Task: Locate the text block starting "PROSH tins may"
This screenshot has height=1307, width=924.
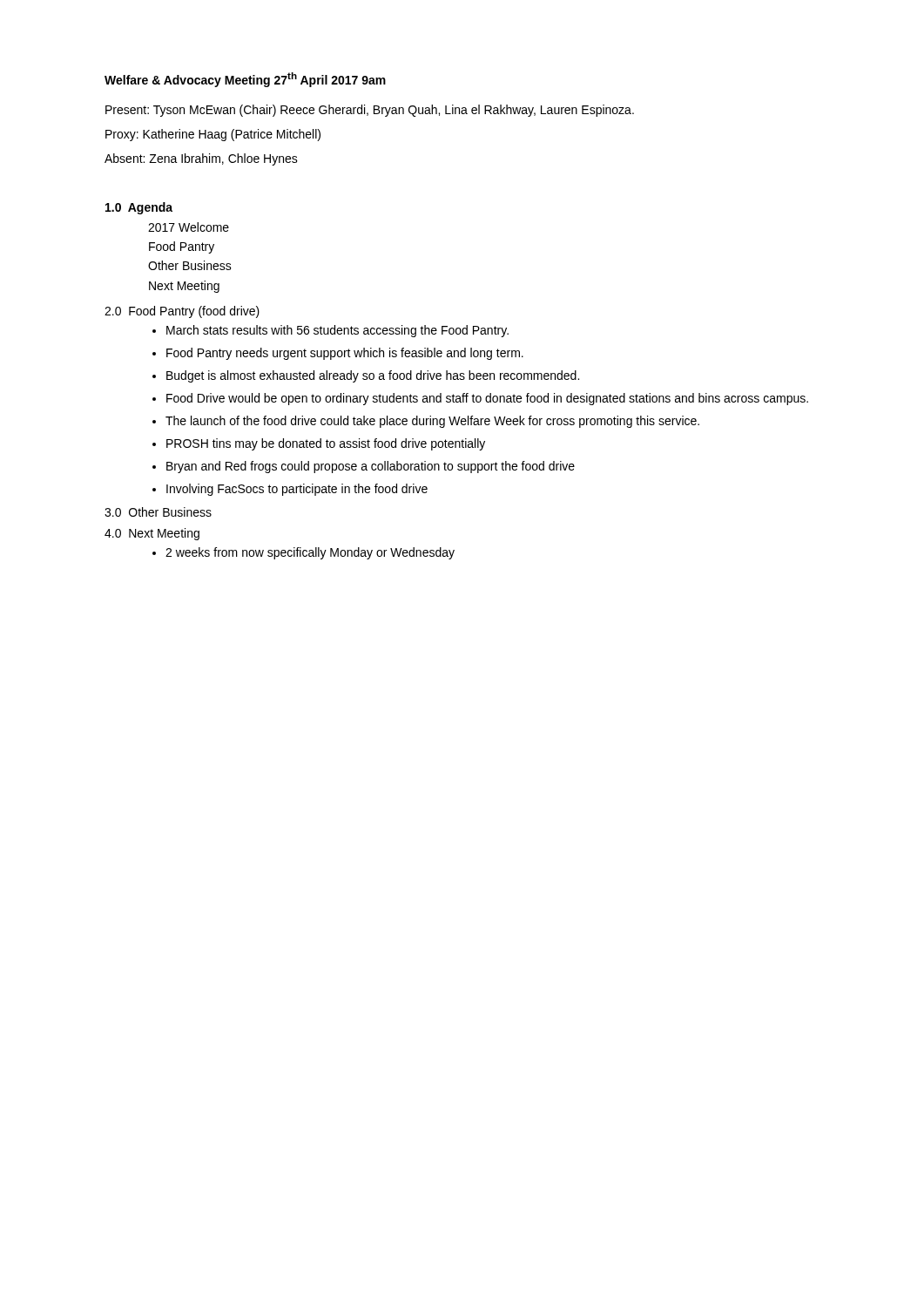Action: (325, 444)
